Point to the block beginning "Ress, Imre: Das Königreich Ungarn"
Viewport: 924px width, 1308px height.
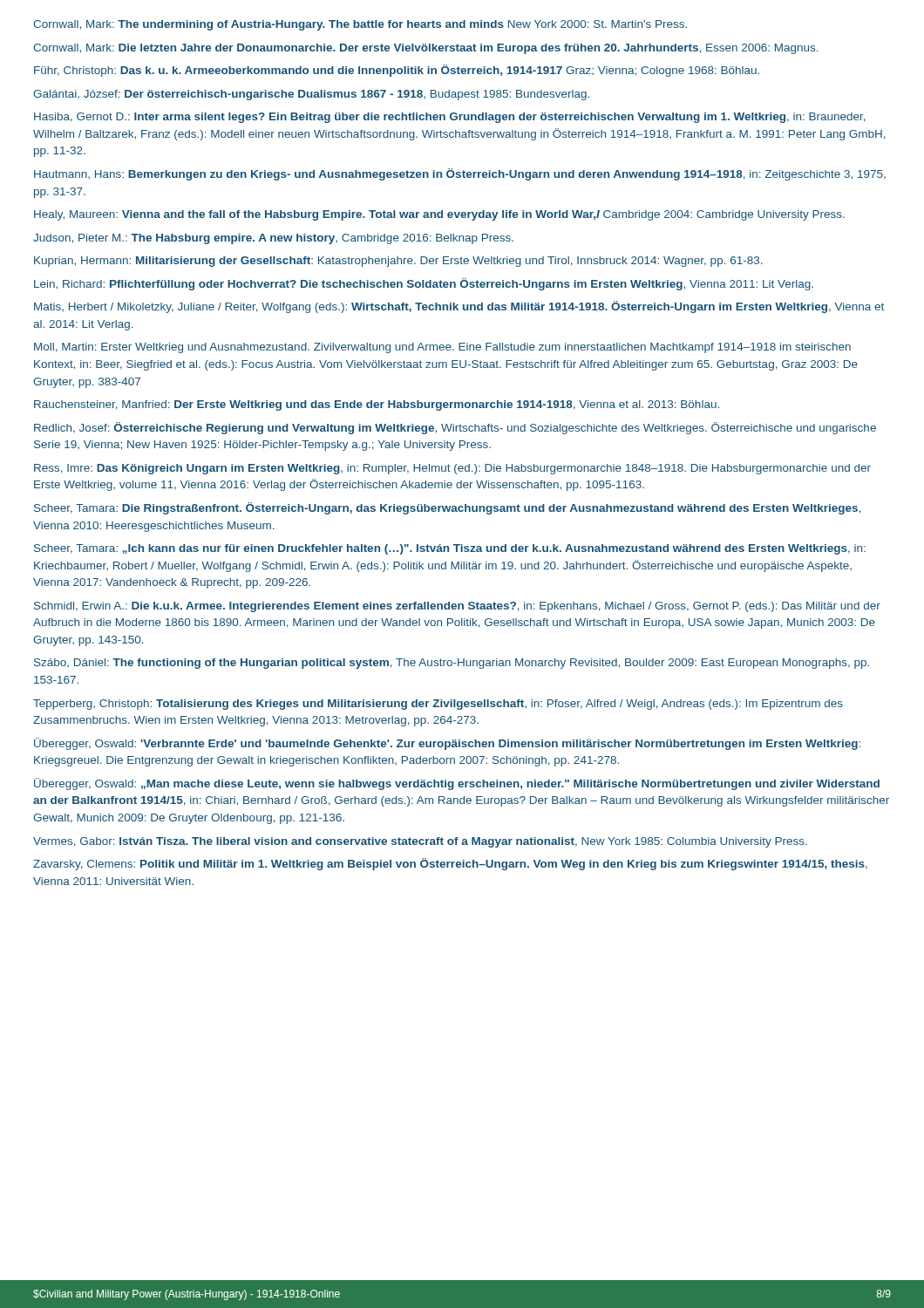pyautogui.click(x=452, y=476)
